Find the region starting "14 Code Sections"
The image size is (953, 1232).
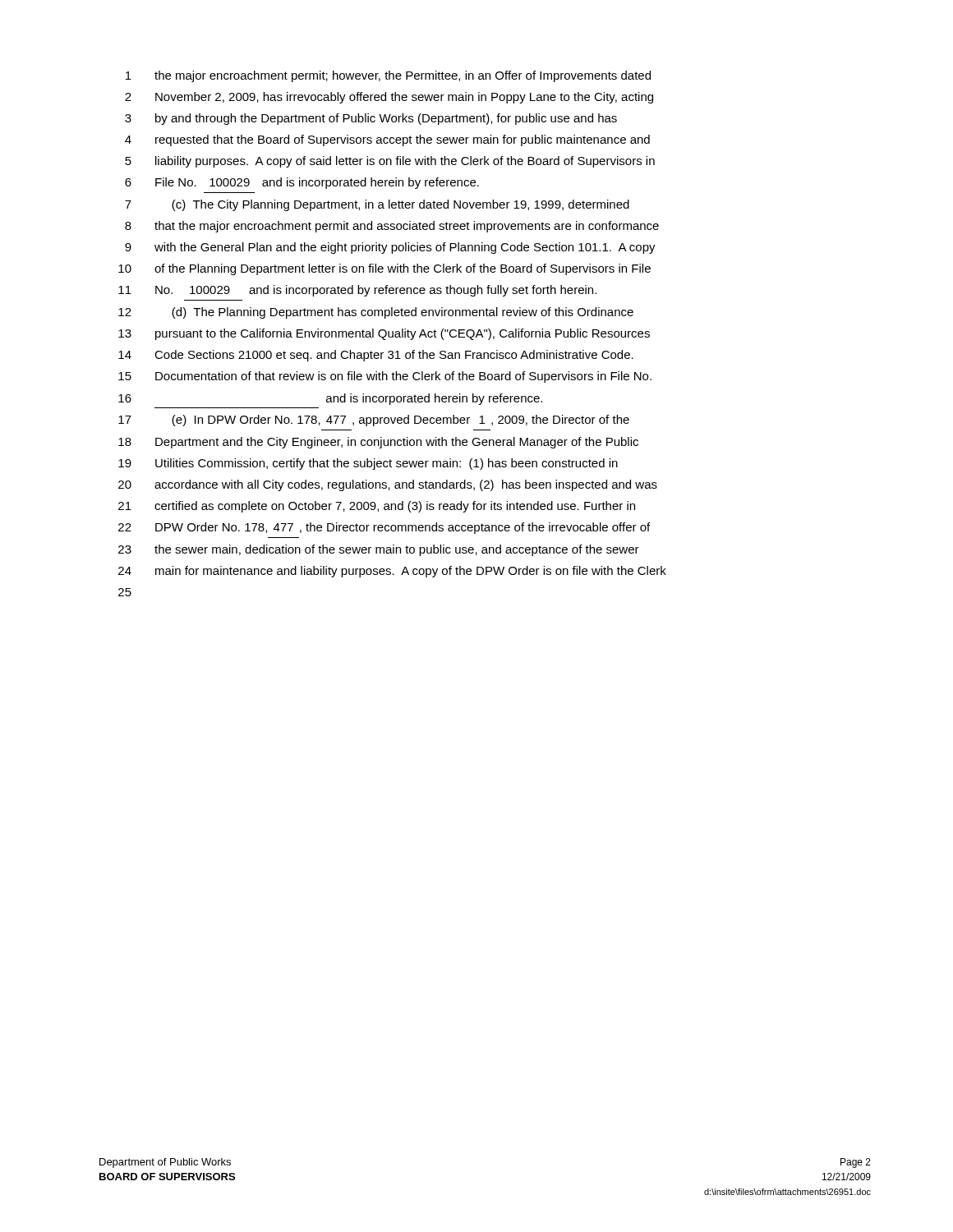(485, 355)
